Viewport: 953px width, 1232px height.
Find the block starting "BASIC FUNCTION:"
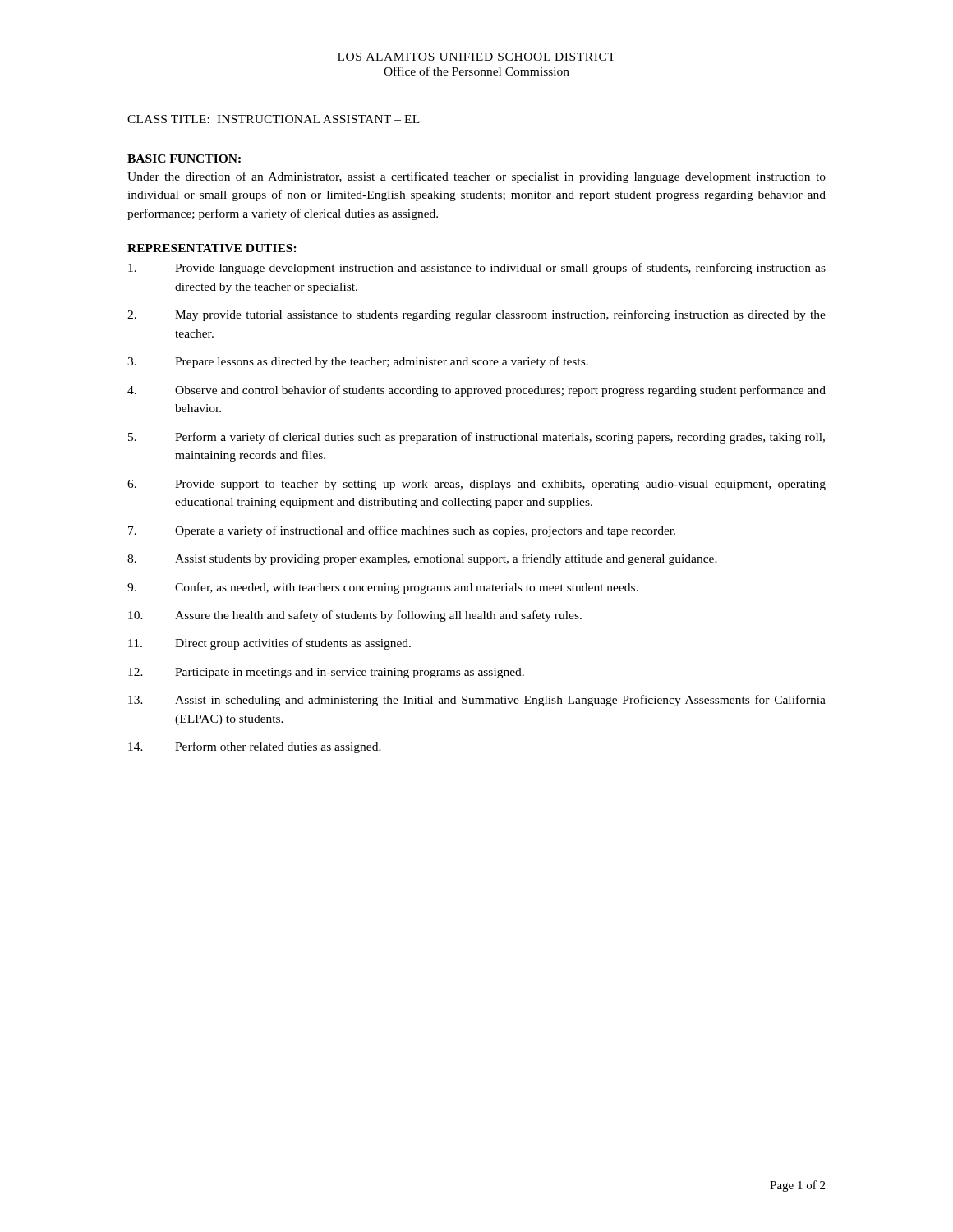click(184, 158)
